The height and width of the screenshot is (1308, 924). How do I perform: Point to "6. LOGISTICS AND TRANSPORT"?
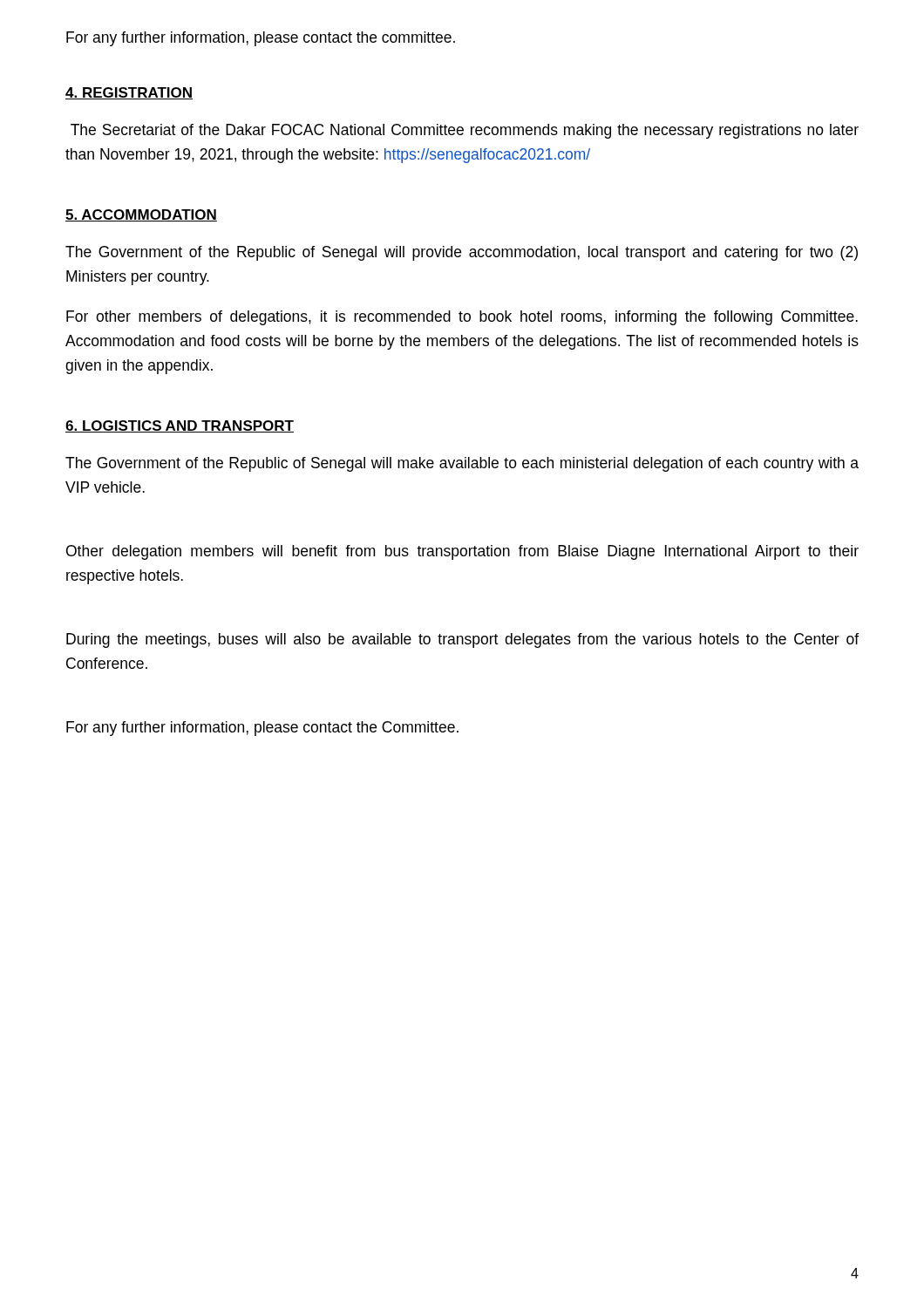coord(180,426)
